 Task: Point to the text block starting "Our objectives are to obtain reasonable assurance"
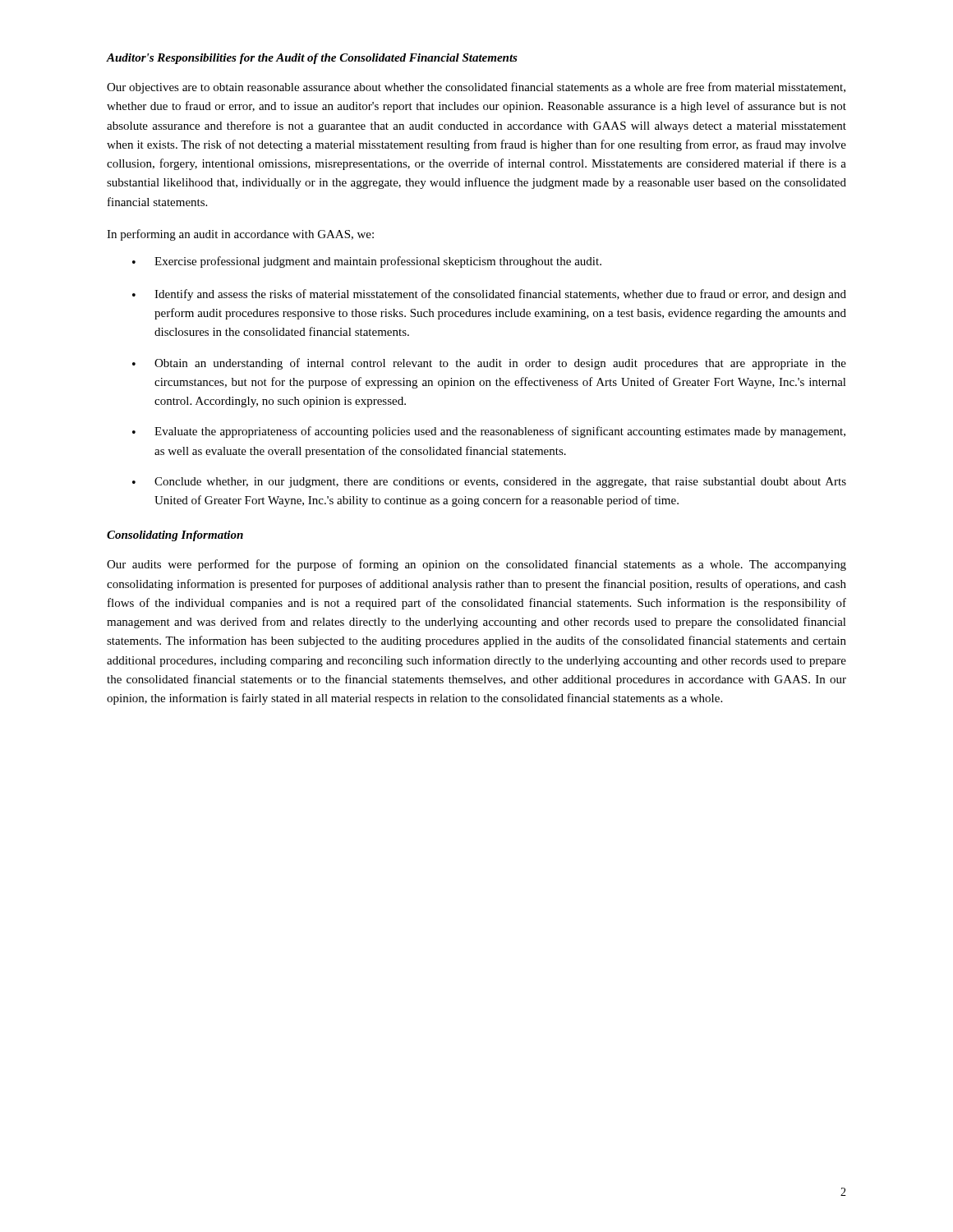[476, 144]
